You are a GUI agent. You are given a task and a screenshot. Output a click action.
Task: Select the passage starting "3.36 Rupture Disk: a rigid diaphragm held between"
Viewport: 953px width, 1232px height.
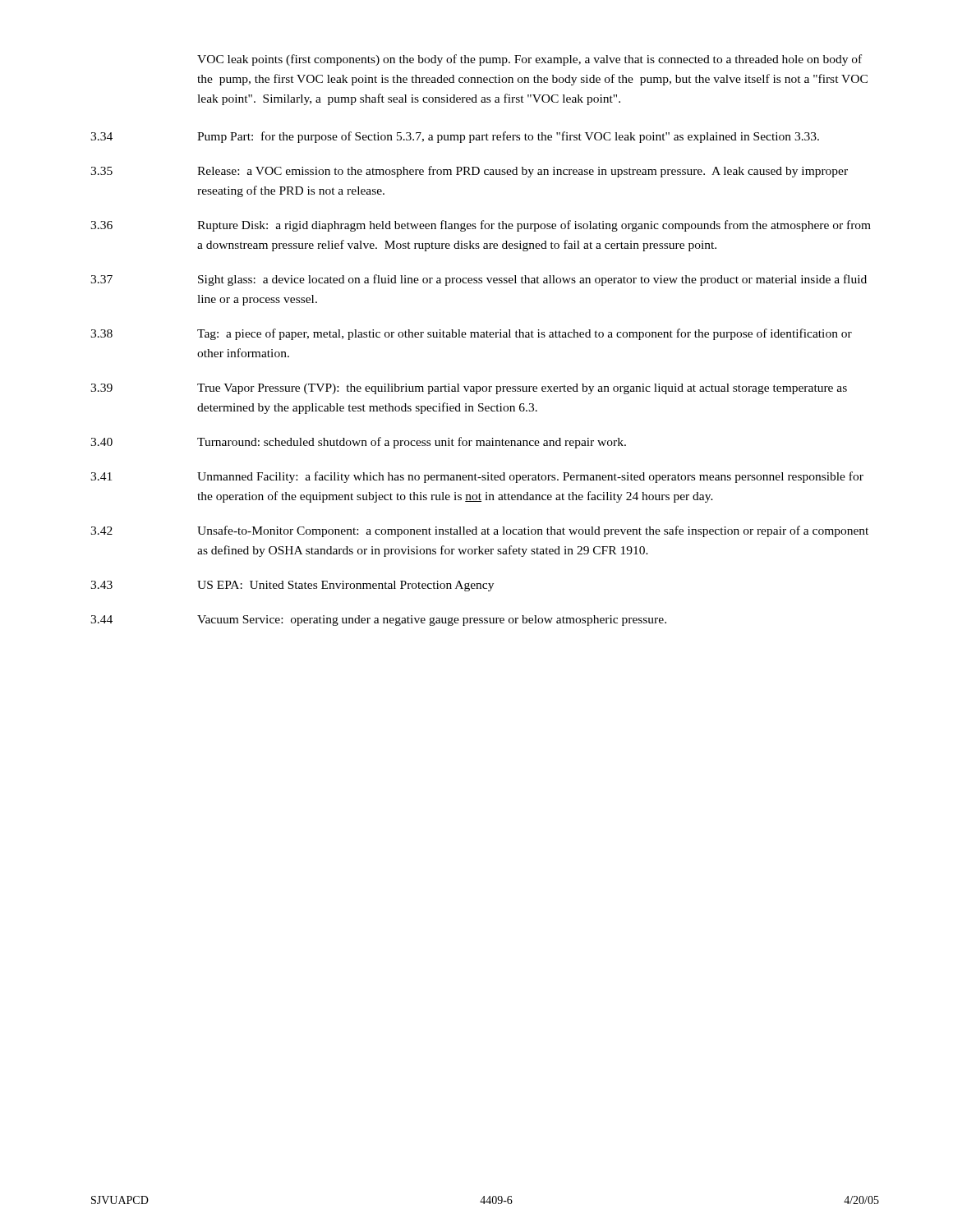[485, 235]
